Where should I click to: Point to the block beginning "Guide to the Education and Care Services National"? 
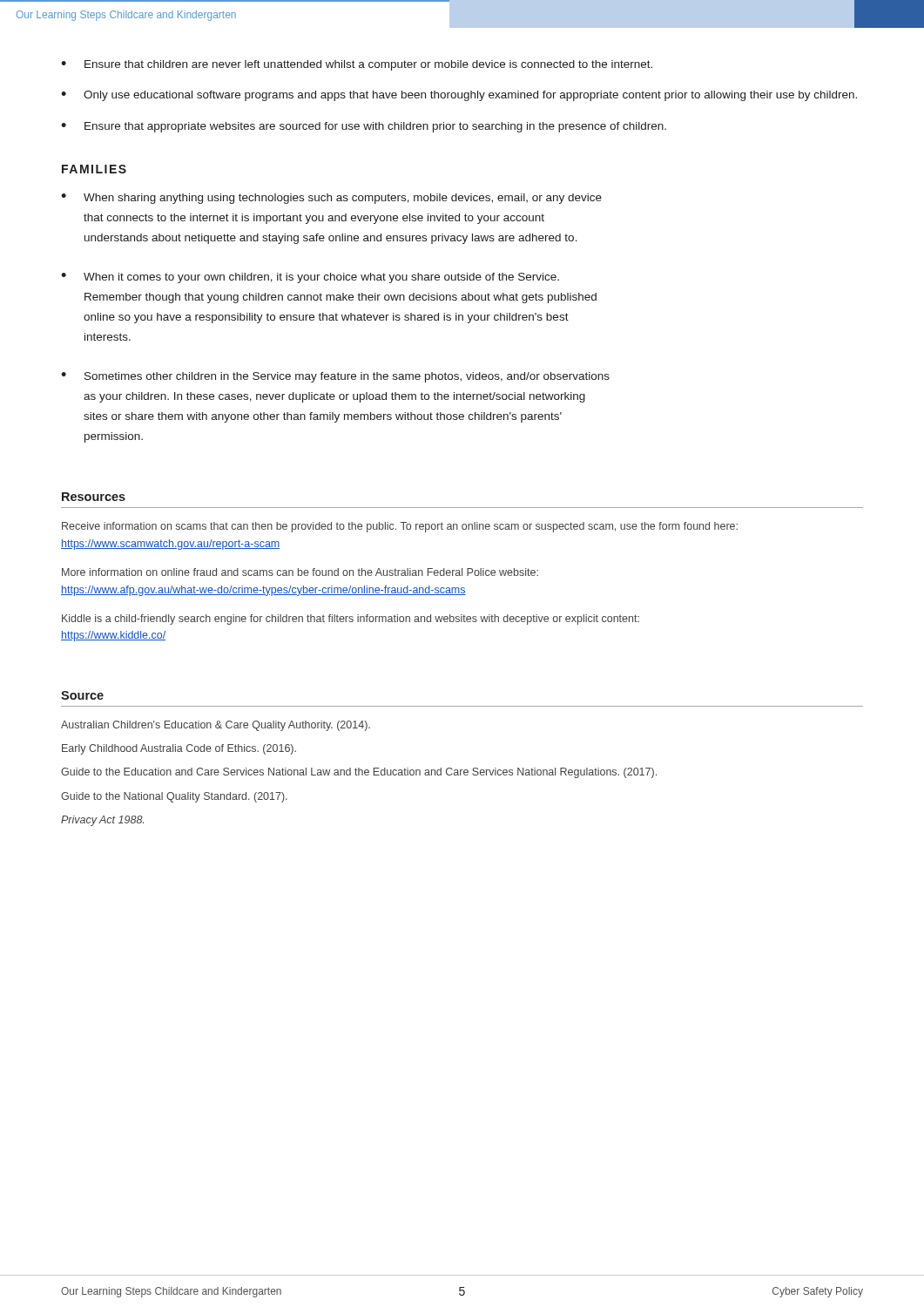click(x=359, y=772)
